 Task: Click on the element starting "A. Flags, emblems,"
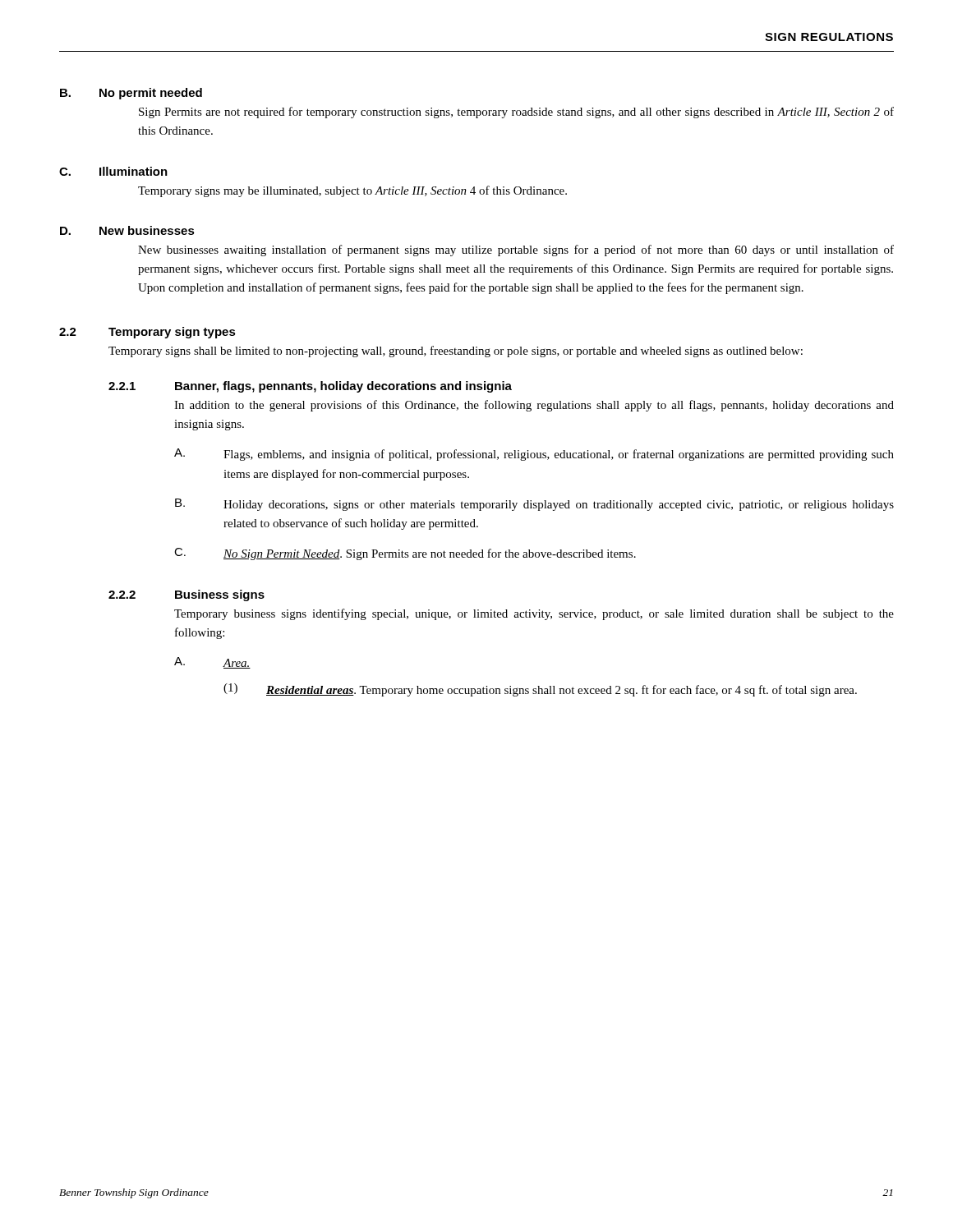[x=534, y=464]
